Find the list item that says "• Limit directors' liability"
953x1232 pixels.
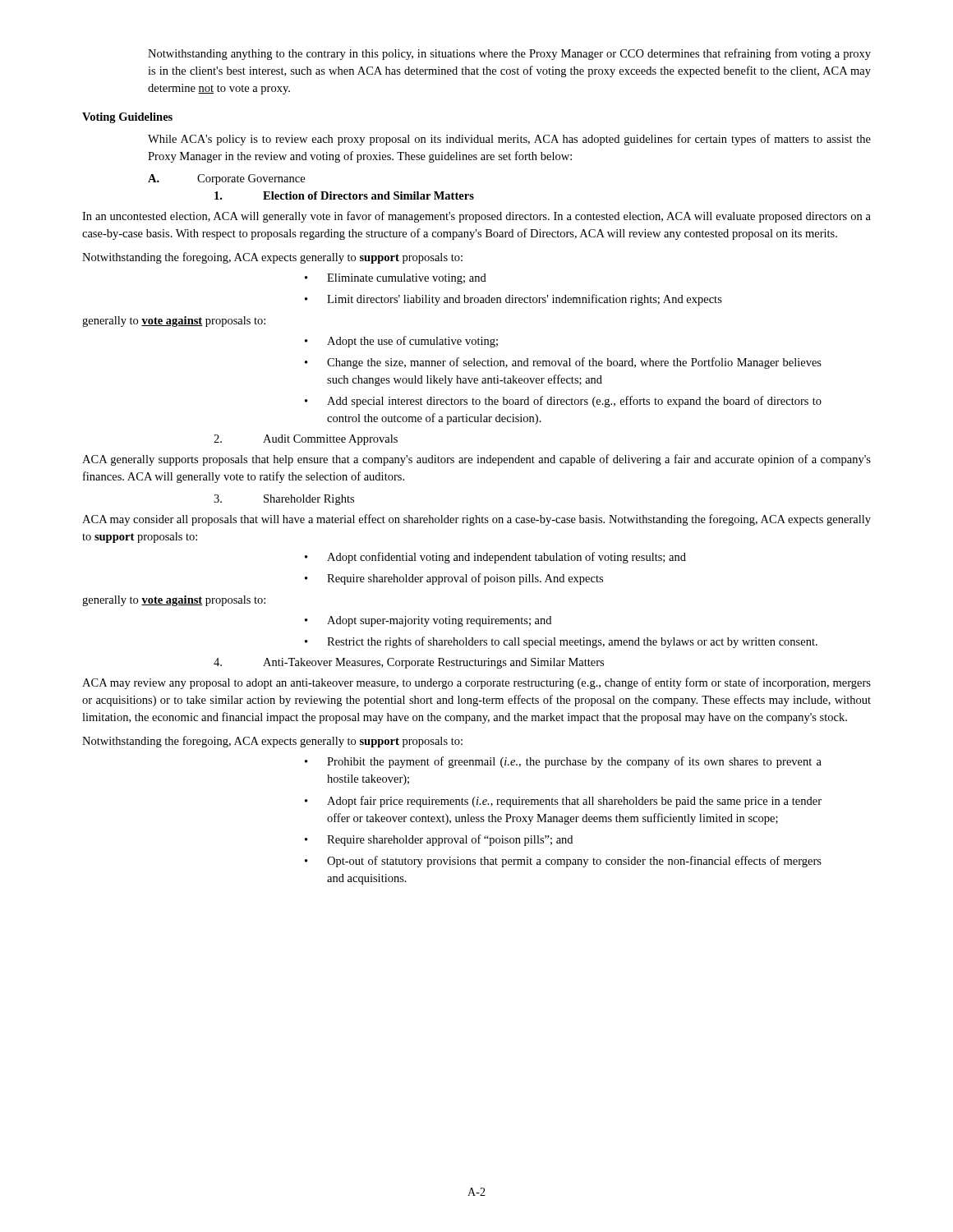tap(563, 299)
